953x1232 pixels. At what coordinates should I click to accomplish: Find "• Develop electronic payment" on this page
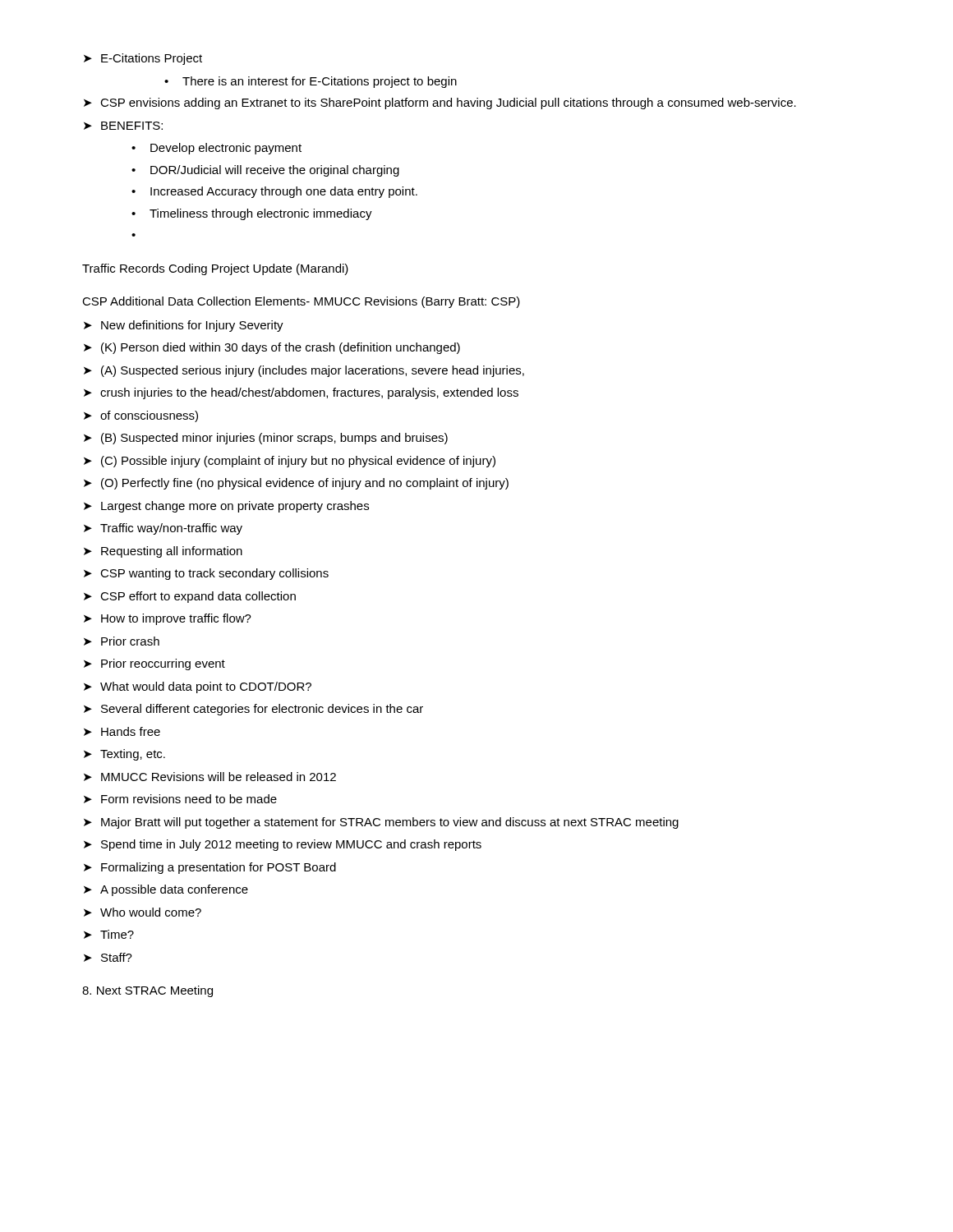pyautogui.click(x=216, y=149)
